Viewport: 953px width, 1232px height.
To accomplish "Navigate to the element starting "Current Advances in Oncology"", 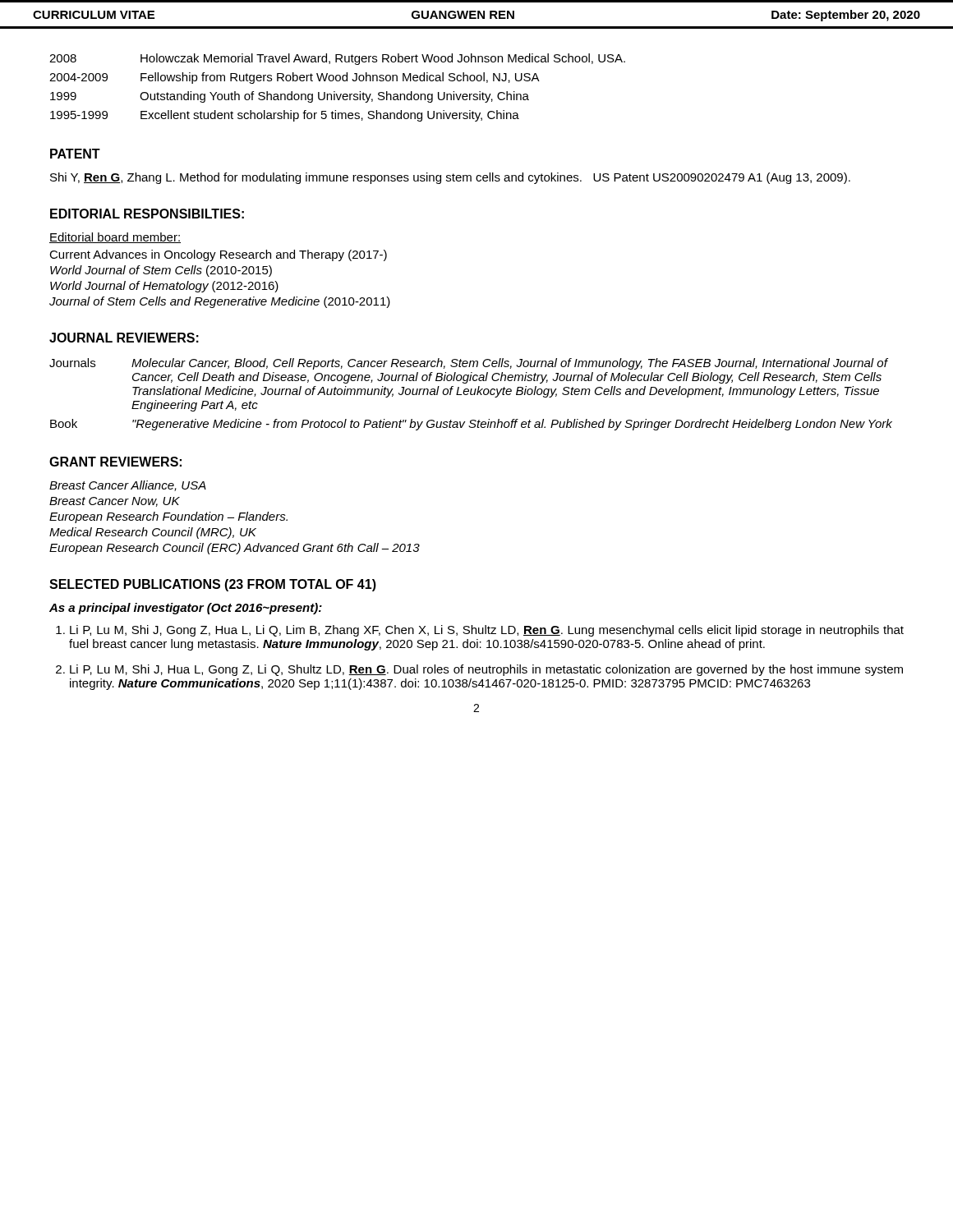I will point(218,254).
